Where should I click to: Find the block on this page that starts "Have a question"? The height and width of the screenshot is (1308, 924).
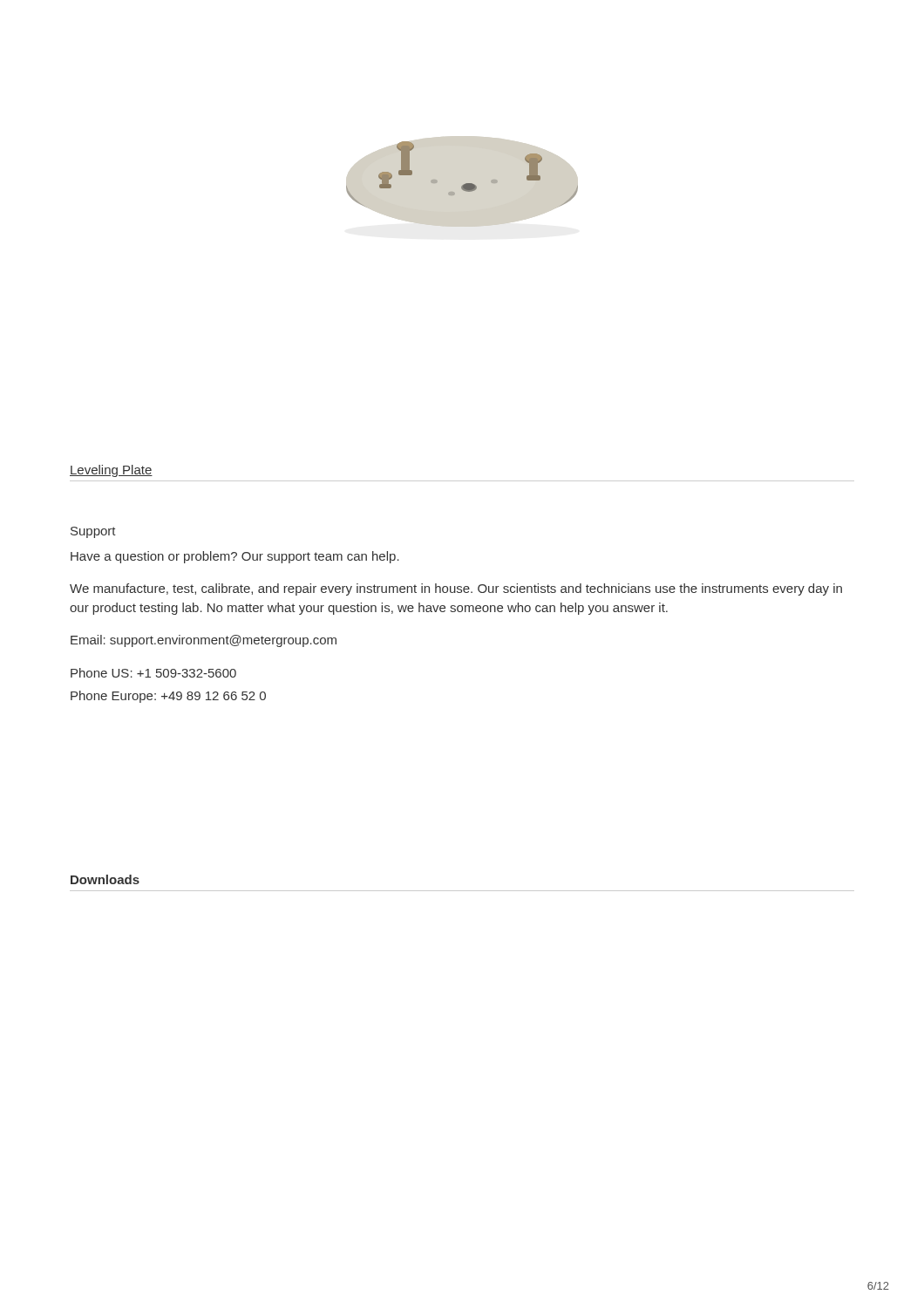(x=235, y=557)
